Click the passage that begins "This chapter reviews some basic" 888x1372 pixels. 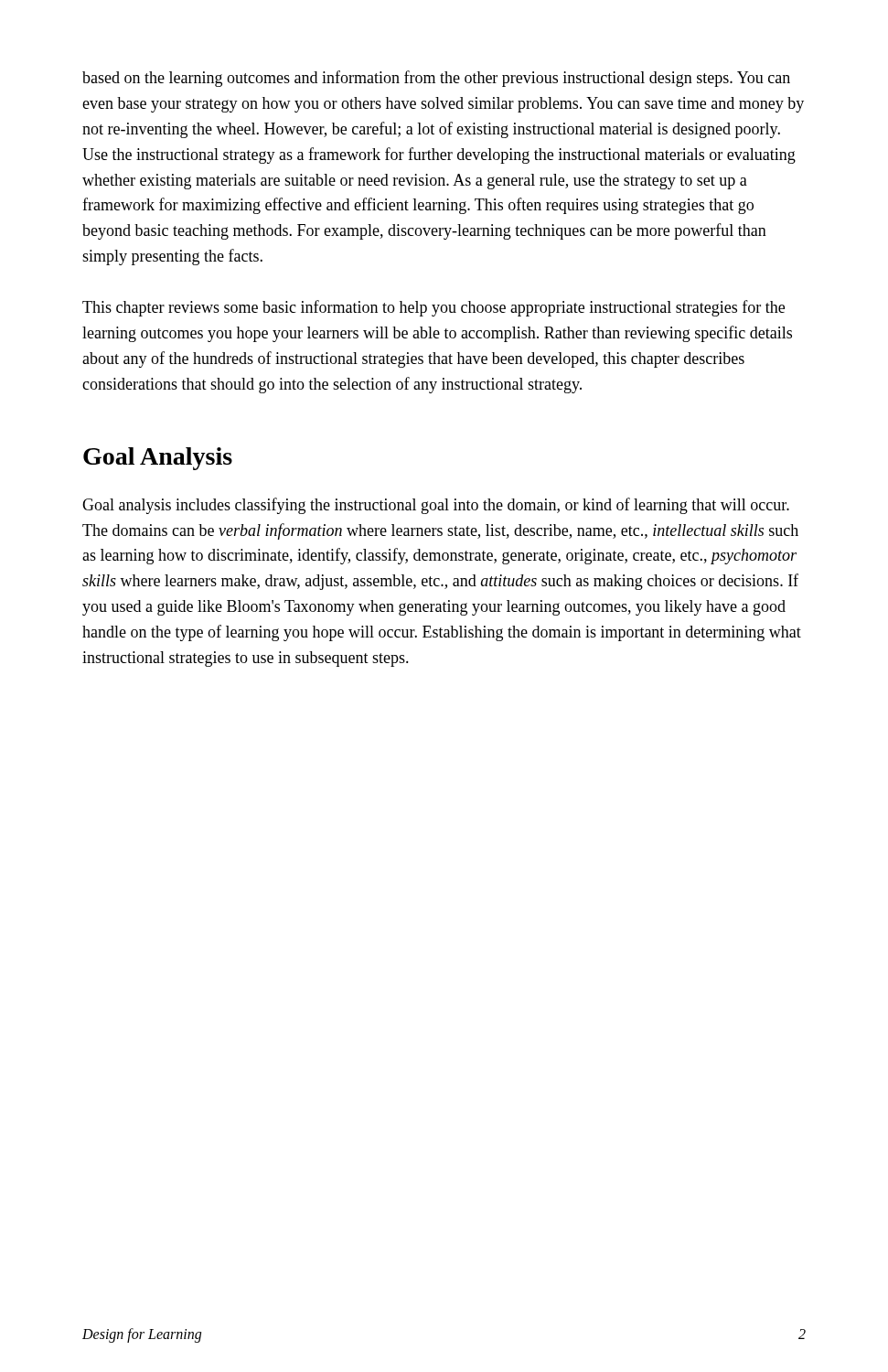[438, 346]
